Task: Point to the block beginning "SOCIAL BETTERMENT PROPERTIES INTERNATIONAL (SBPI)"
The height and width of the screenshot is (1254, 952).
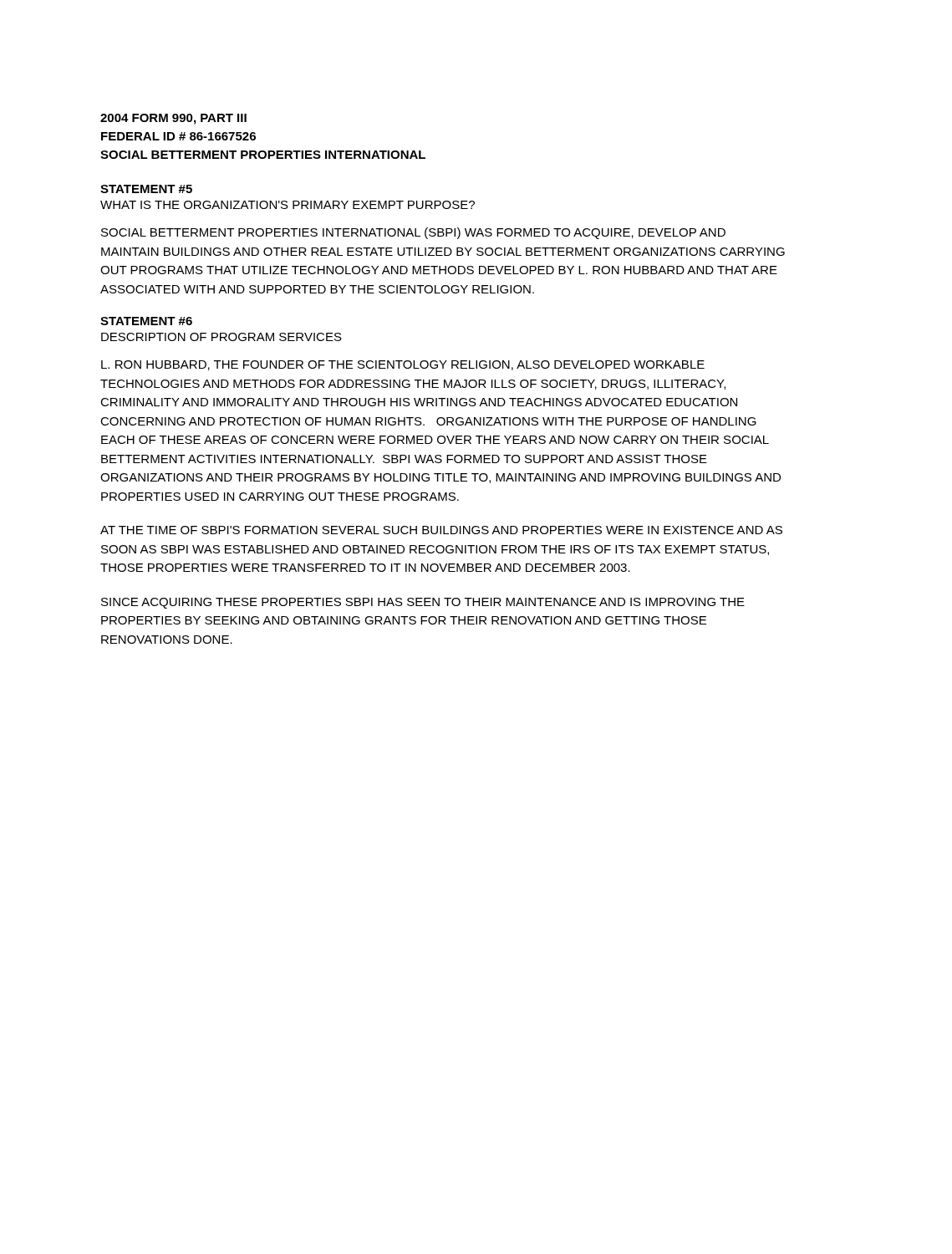Action: tap(443, 260)
